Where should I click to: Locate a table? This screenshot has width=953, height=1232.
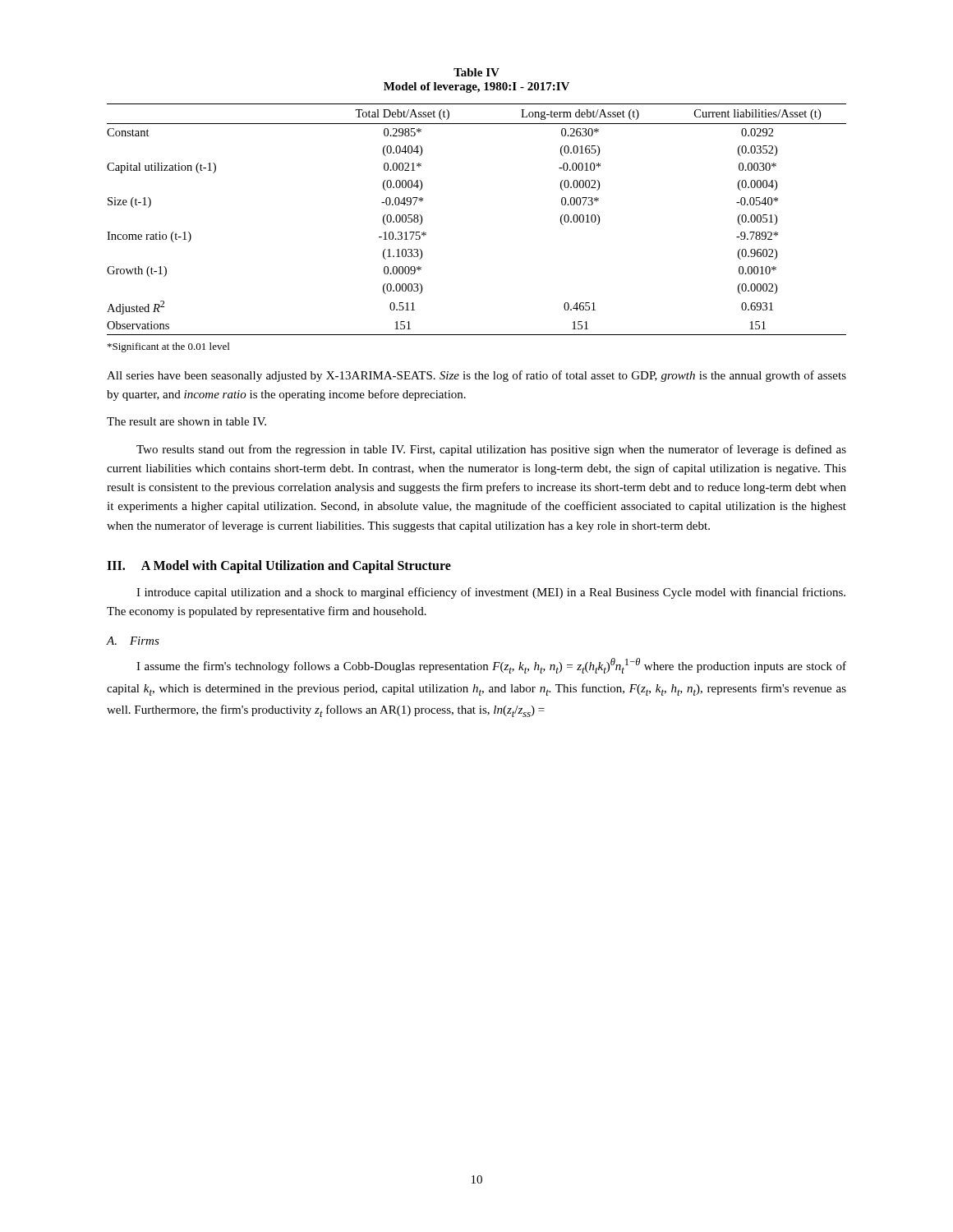point(476,219)
